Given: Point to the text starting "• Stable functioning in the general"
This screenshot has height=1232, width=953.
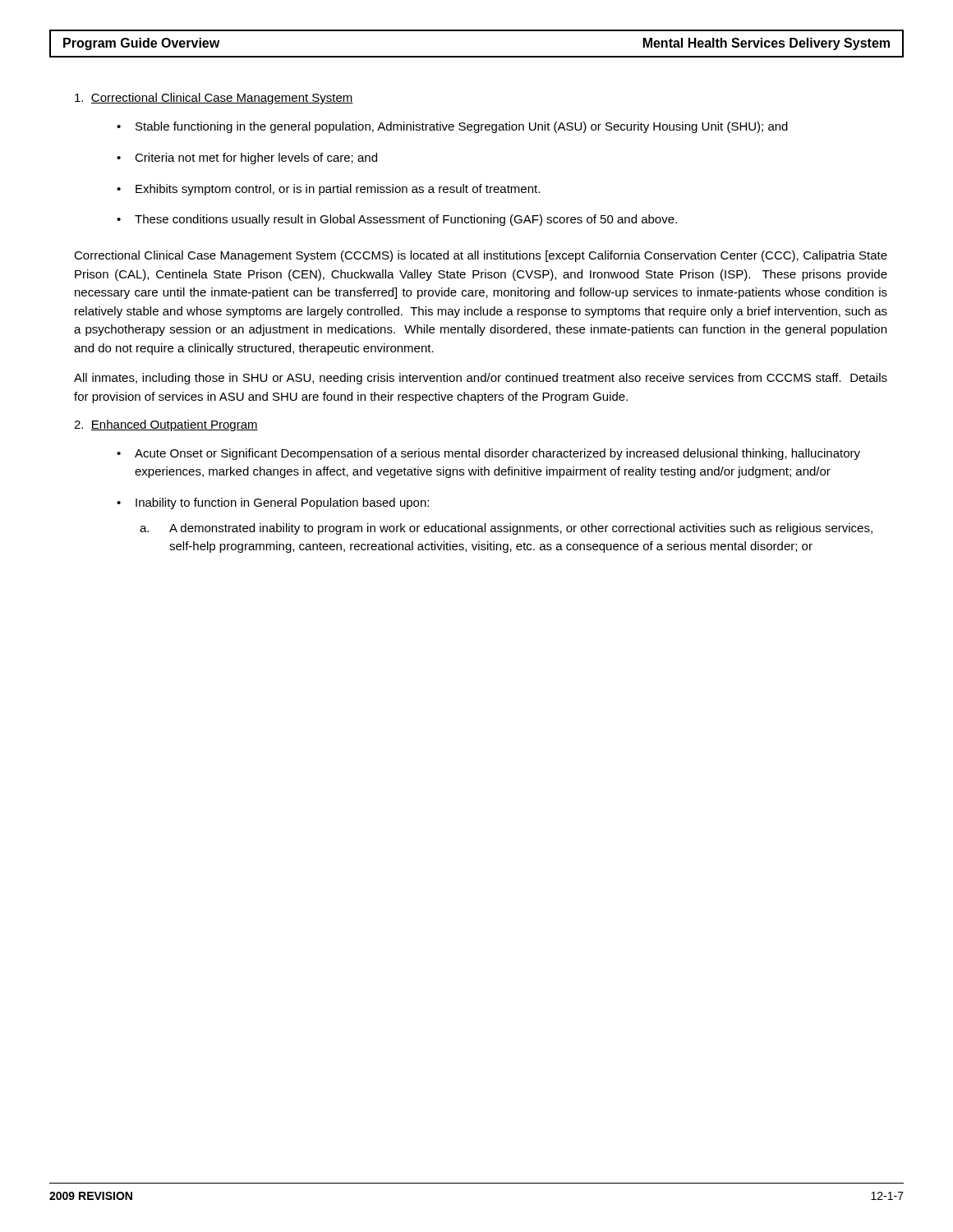Looking at the screenshot, I should (x=452, y=126).
